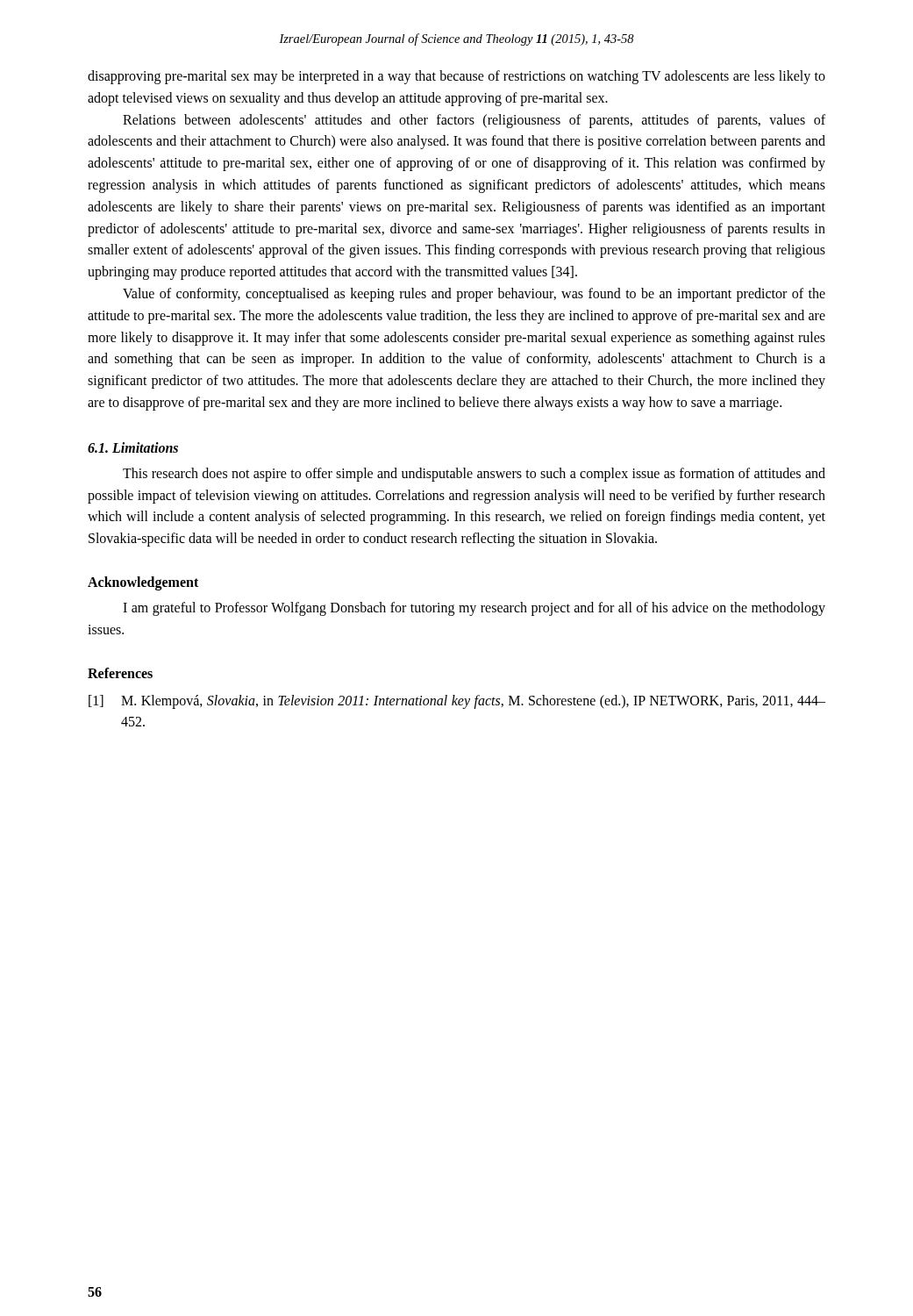Find the block on this page that starts "disapproving pre-marital sex may be interpreted in"
This screenshot has width=913, height=1316.
[x=456, y=240]
